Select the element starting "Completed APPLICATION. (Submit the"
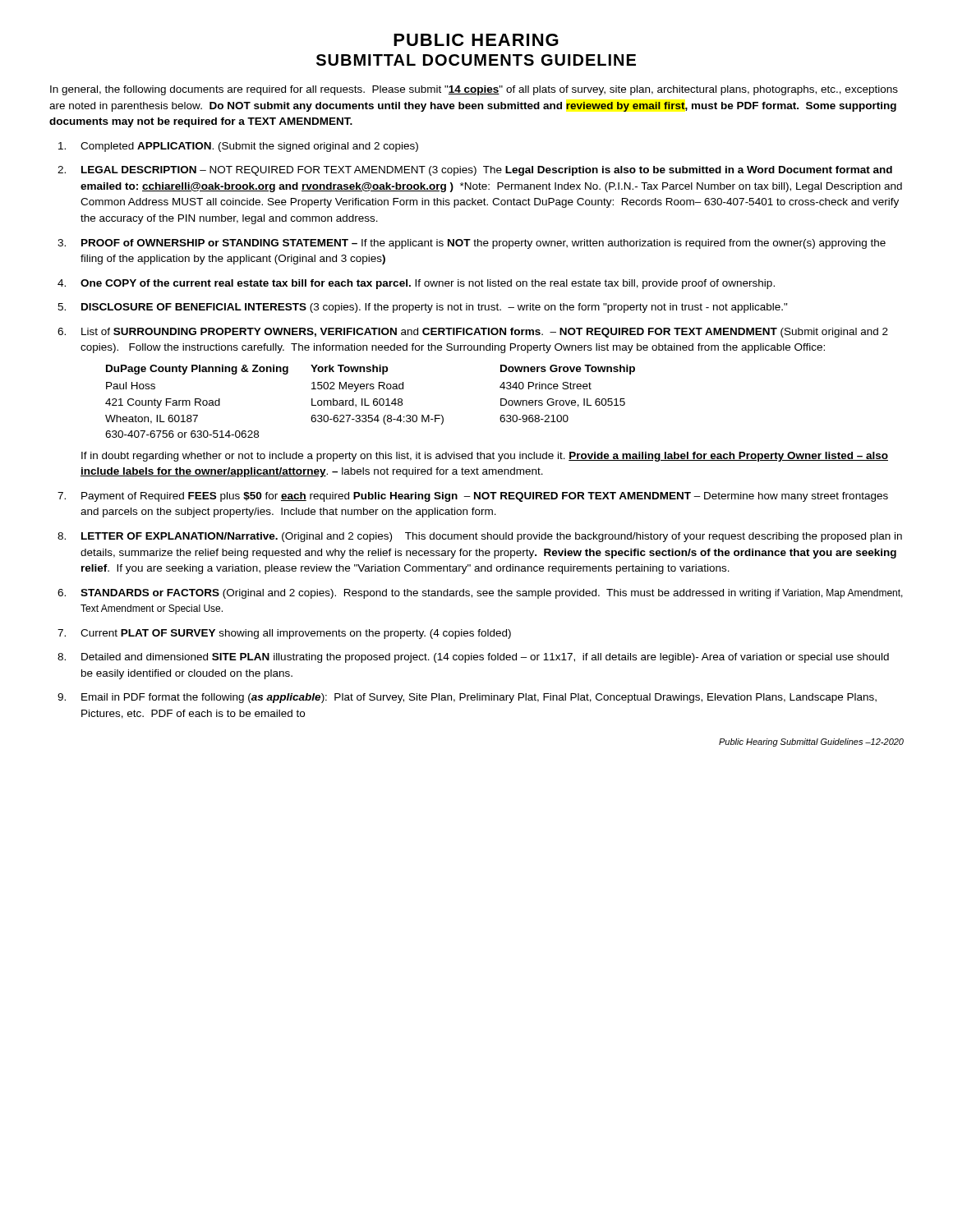 [x=238, y=147]
